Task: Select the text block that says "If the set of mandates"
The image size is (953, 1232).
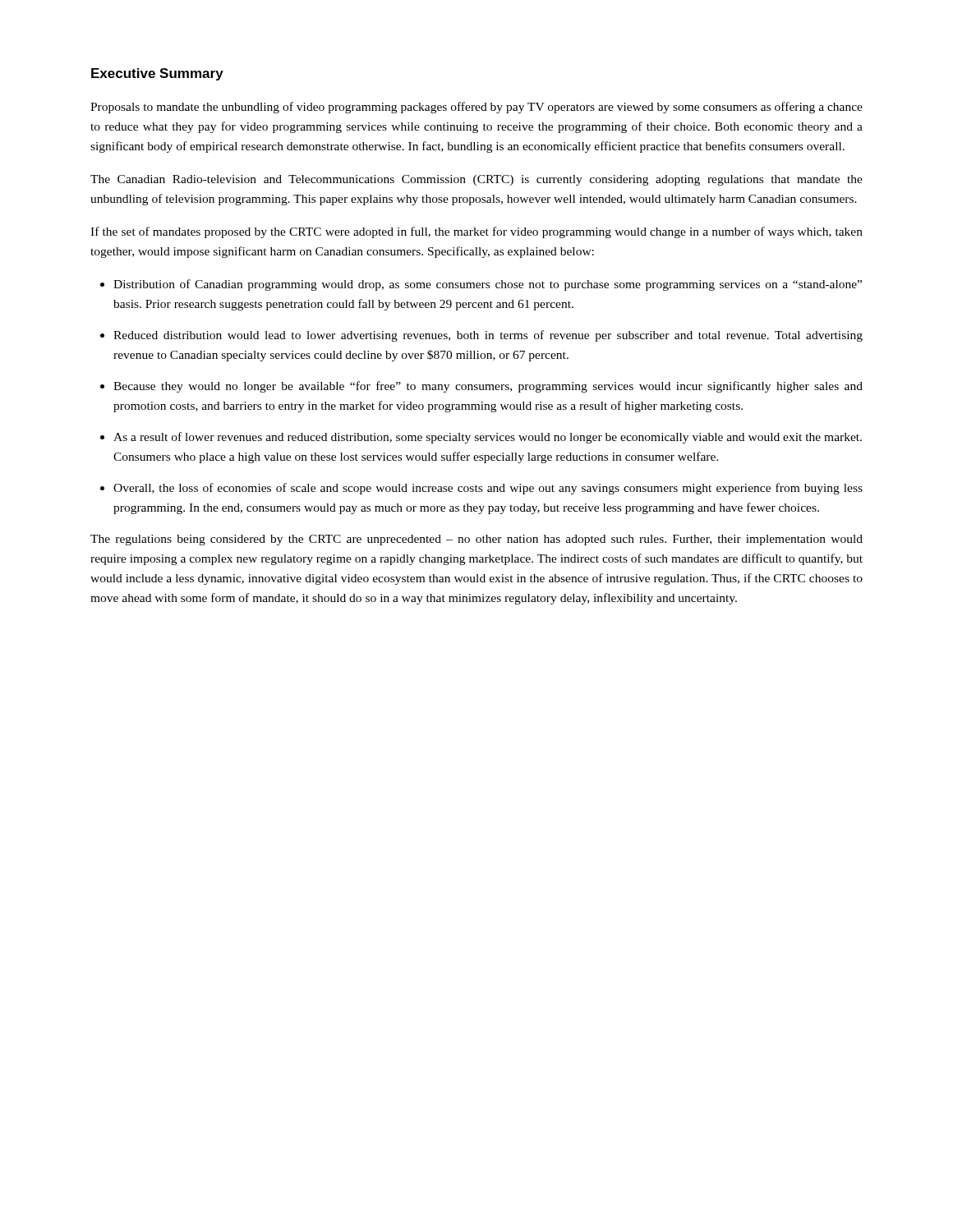Action: coord(476,241)
